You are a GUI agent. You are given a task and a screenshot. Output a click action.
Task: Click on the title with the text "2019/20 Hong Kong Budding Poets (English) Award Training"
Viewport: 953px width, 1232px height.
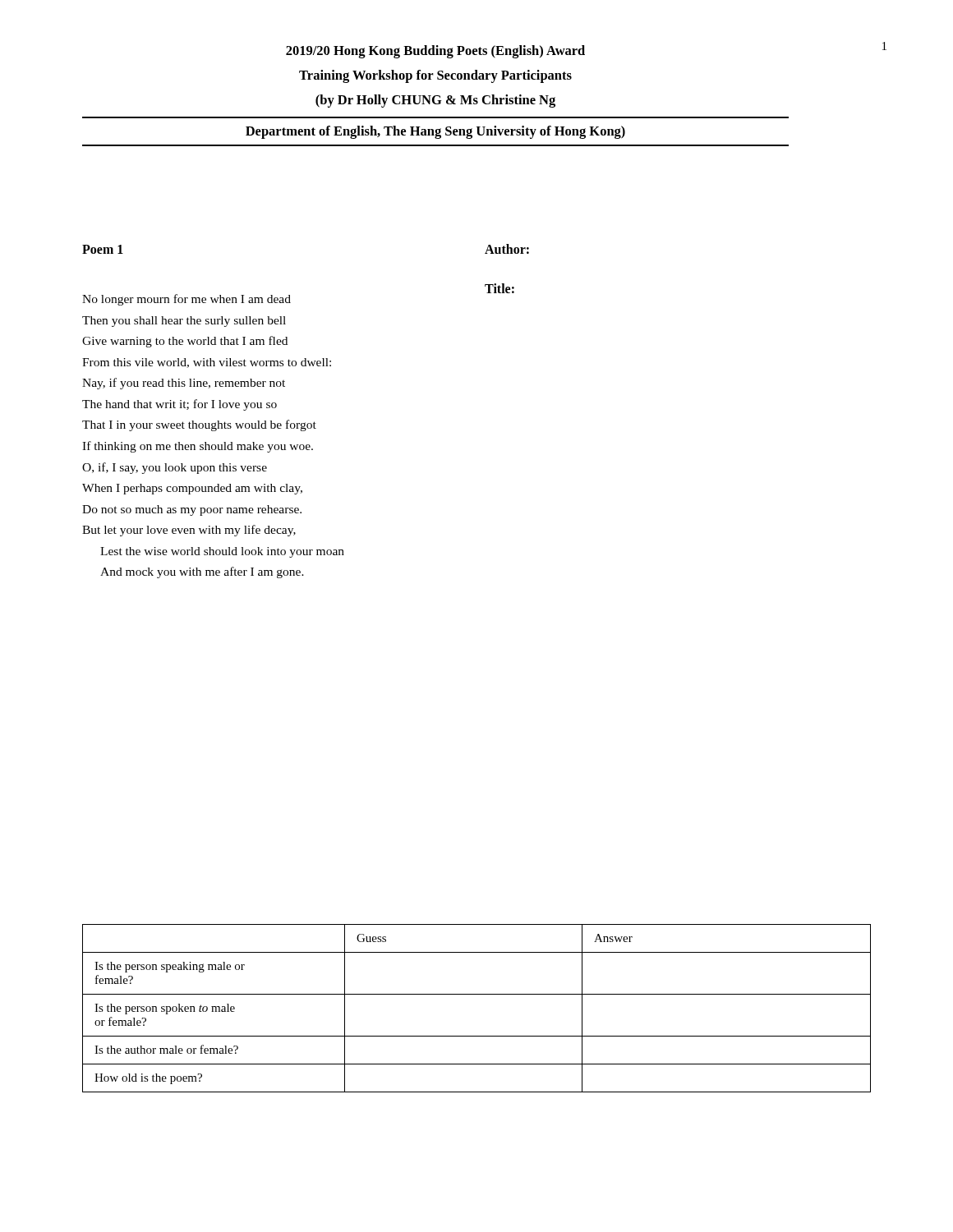[435, 94]
